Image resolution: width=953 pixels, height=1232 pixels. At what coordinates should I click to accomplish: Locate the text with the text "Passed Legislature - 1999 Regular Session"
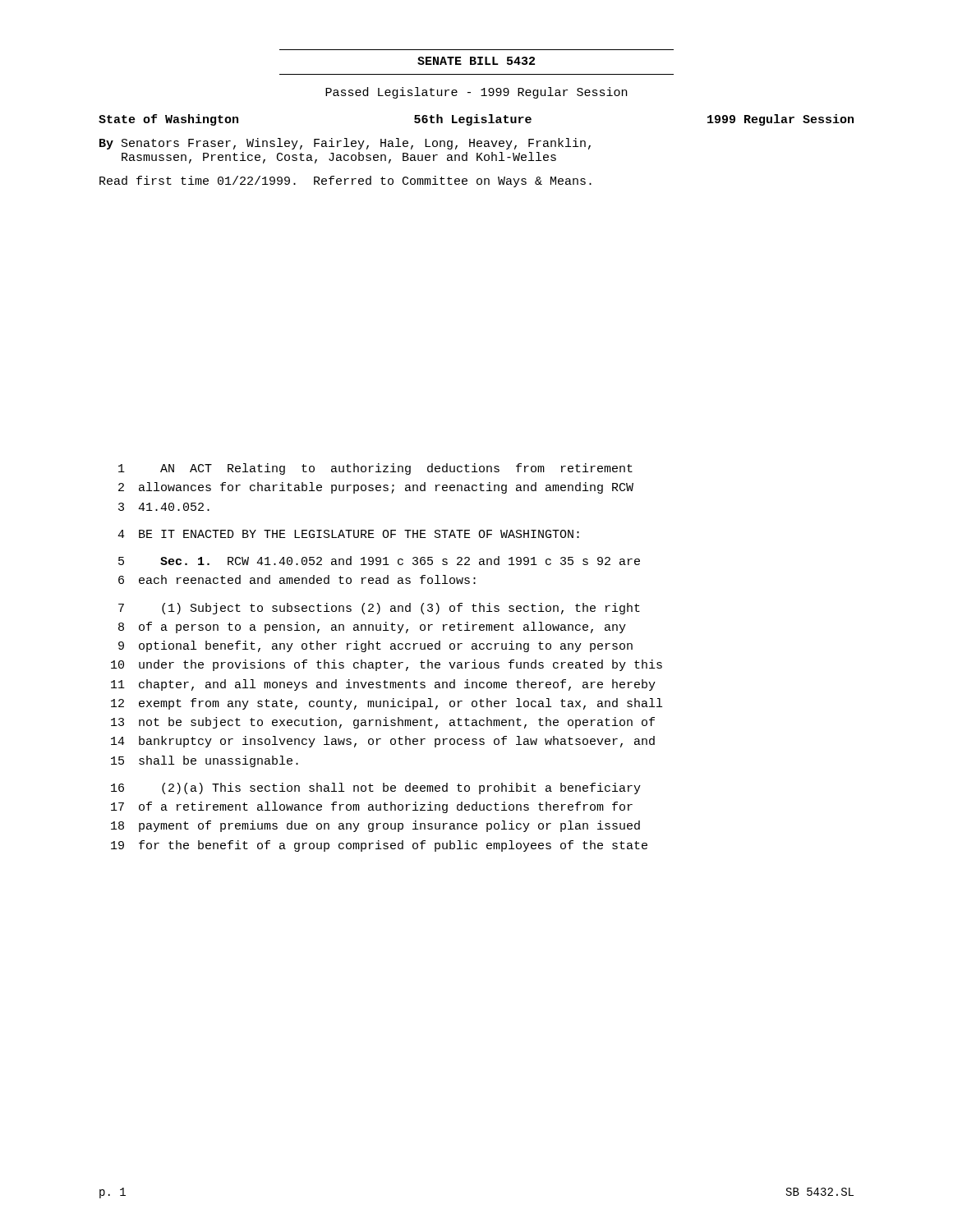476,93
